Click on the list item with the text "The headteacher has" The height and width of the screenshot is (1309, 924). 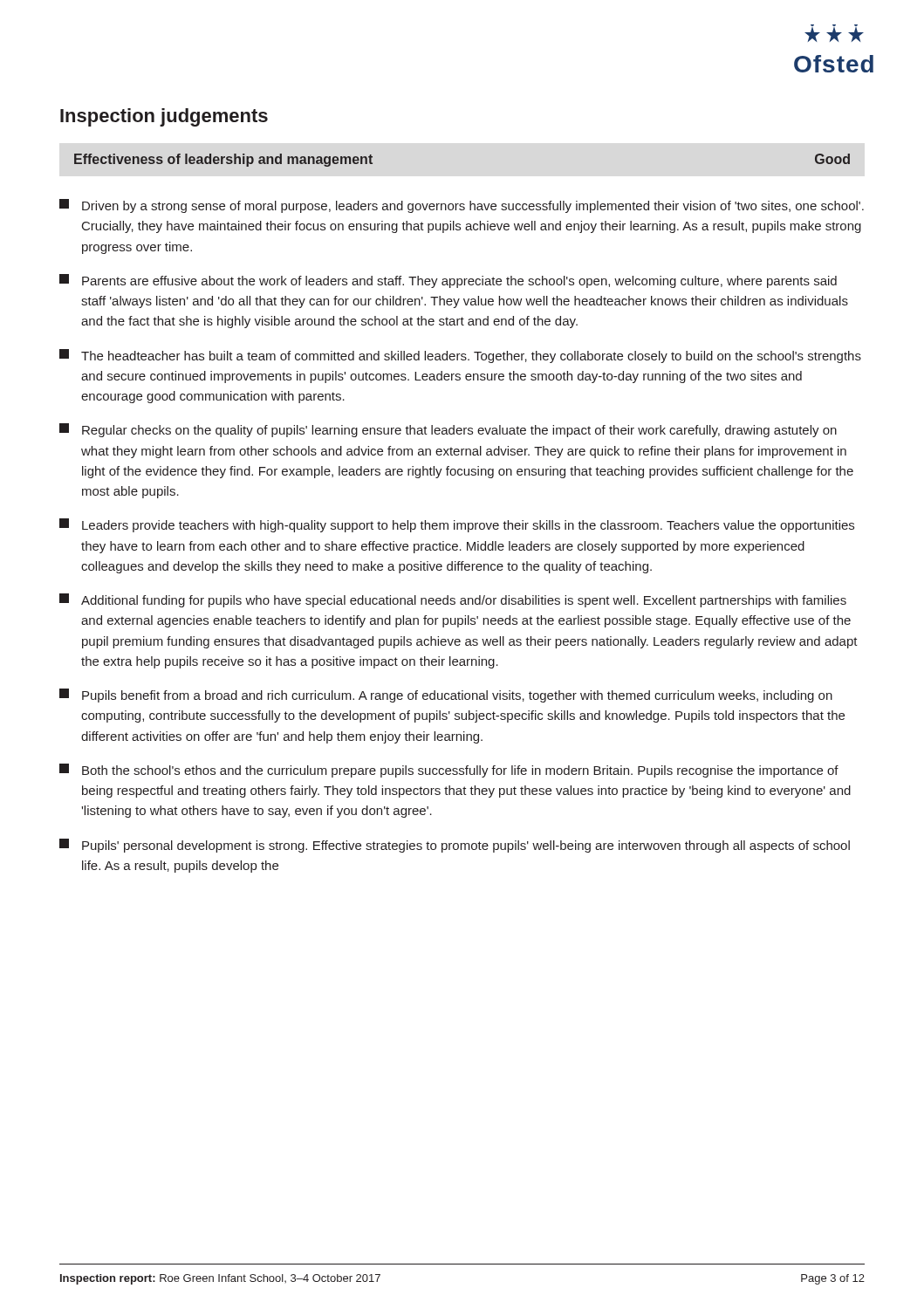pyautogui.click(x=462, y=376)
